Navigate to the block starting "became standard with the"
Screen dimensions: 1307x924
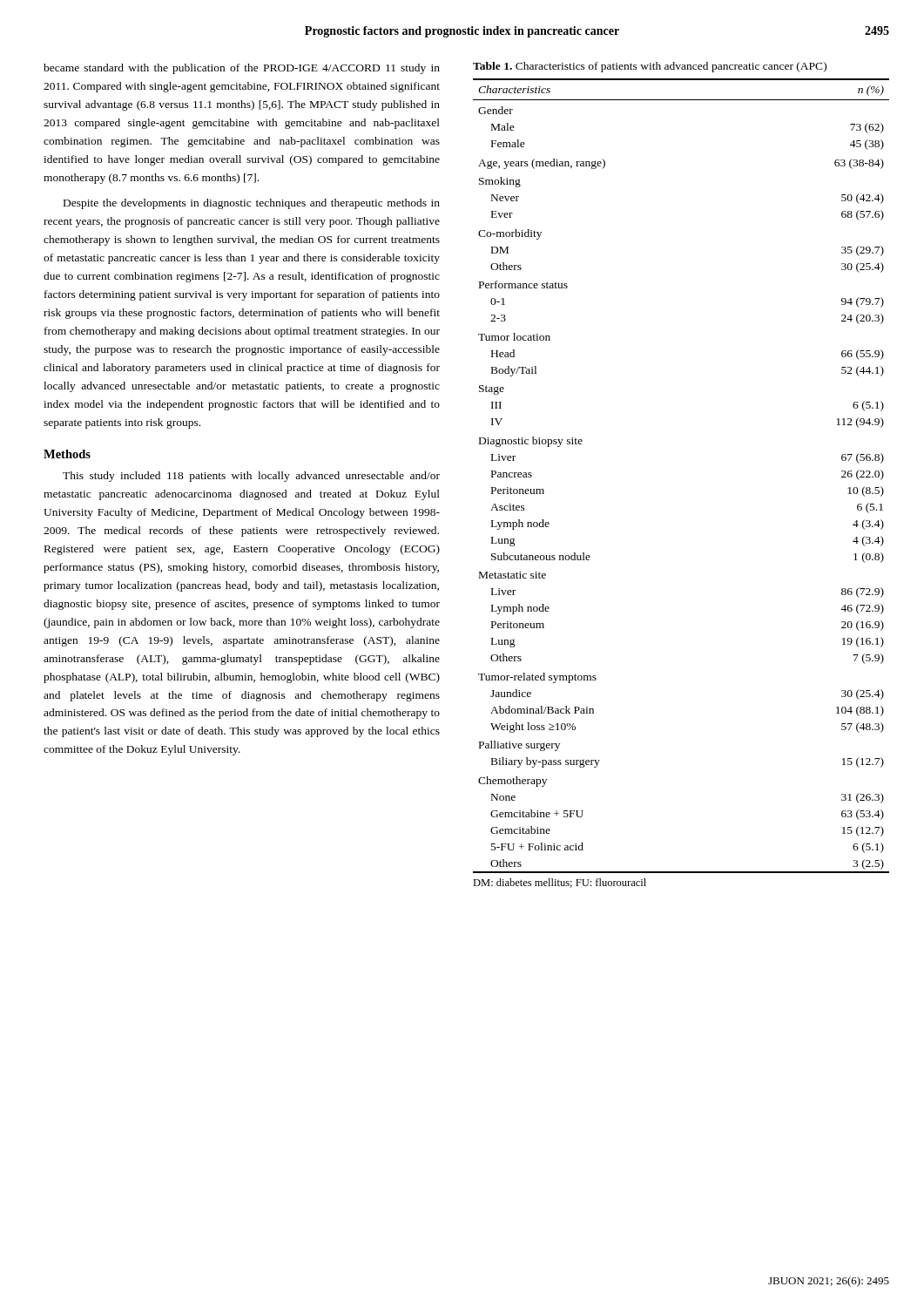(x=242, y=122)
